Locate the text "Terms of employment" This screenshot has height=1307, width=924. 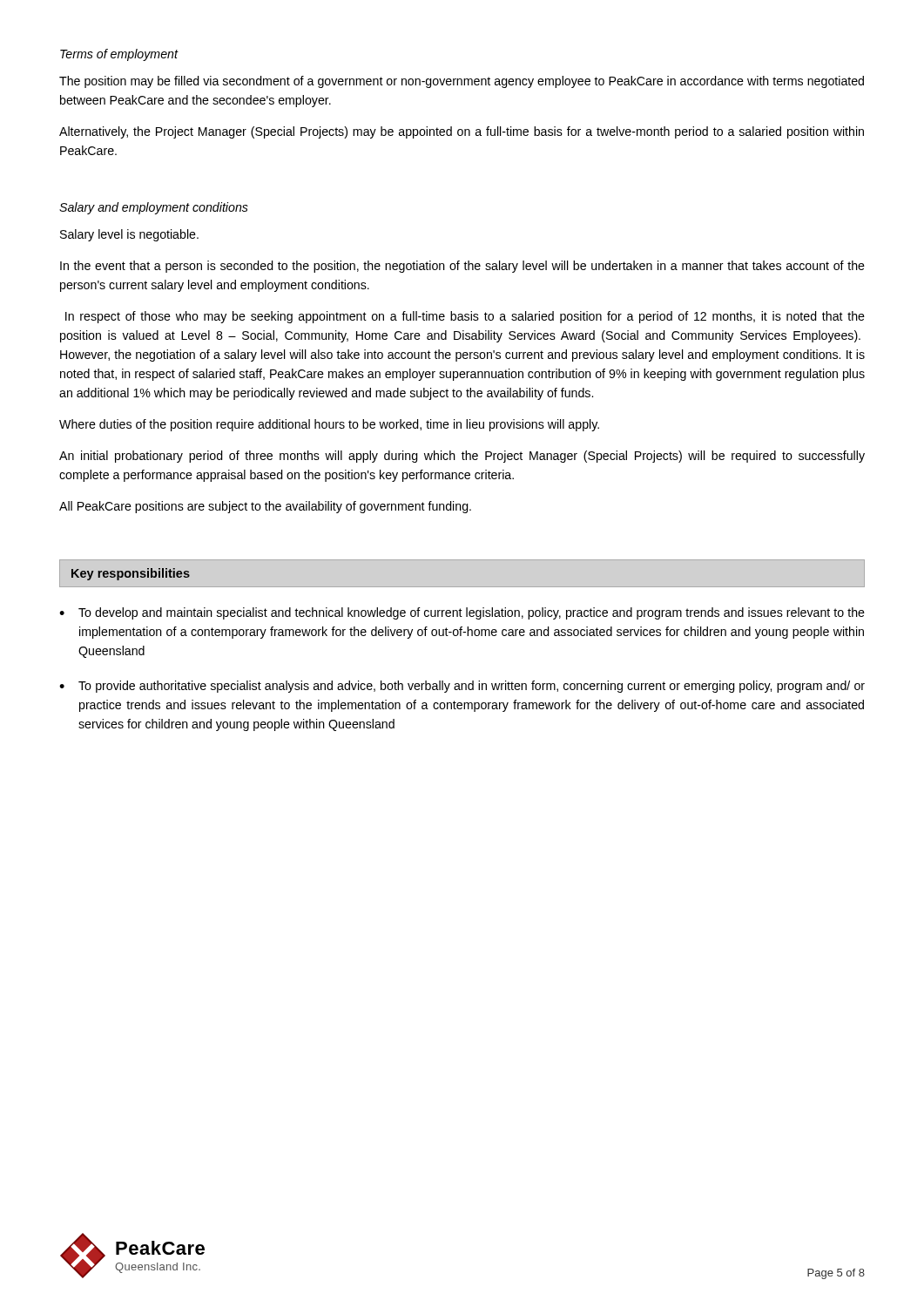pos(118,54)
